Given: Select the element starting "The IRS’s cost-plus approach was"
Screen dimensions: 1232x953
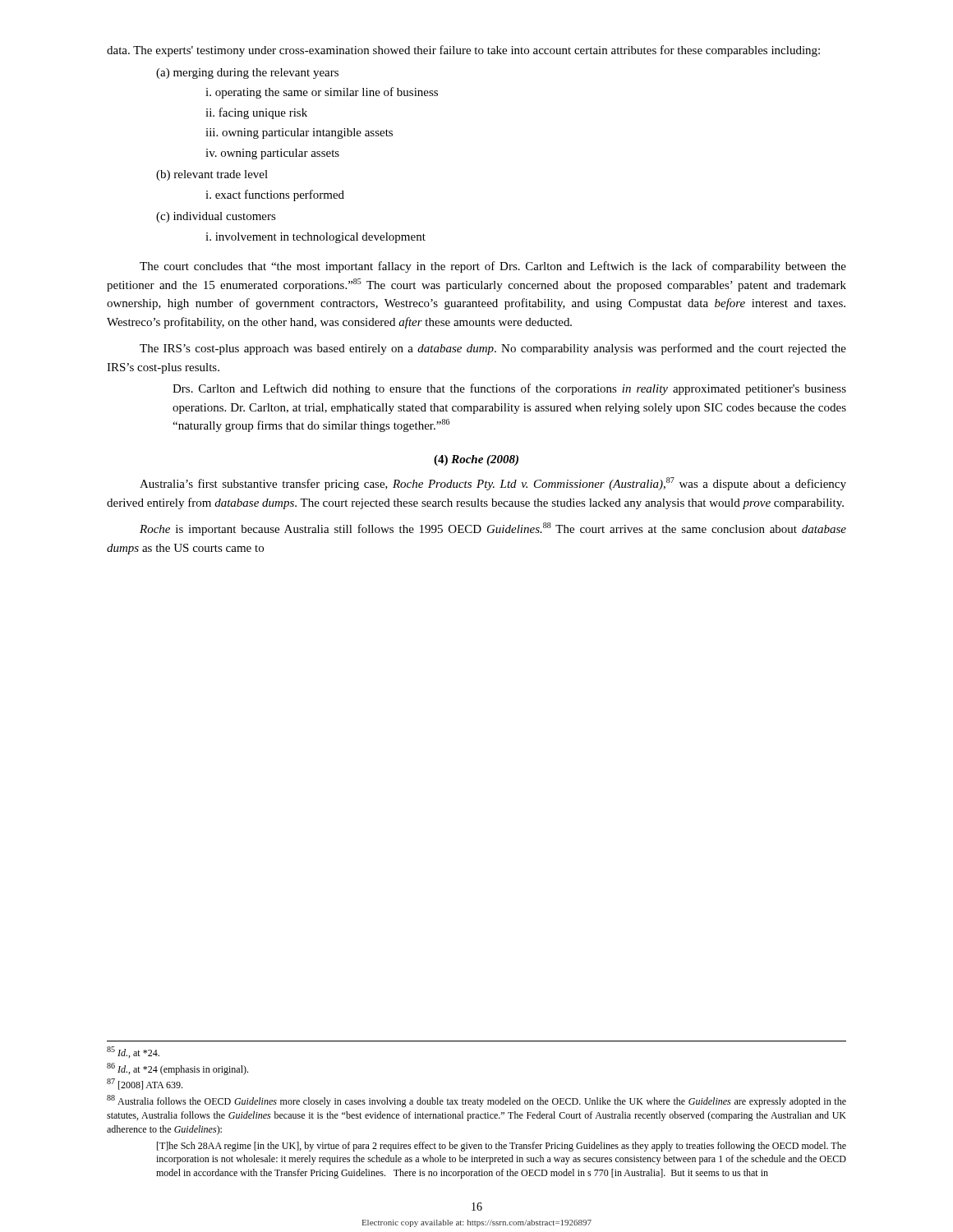Looking at the screenshot, I should [x=476, y=358].
